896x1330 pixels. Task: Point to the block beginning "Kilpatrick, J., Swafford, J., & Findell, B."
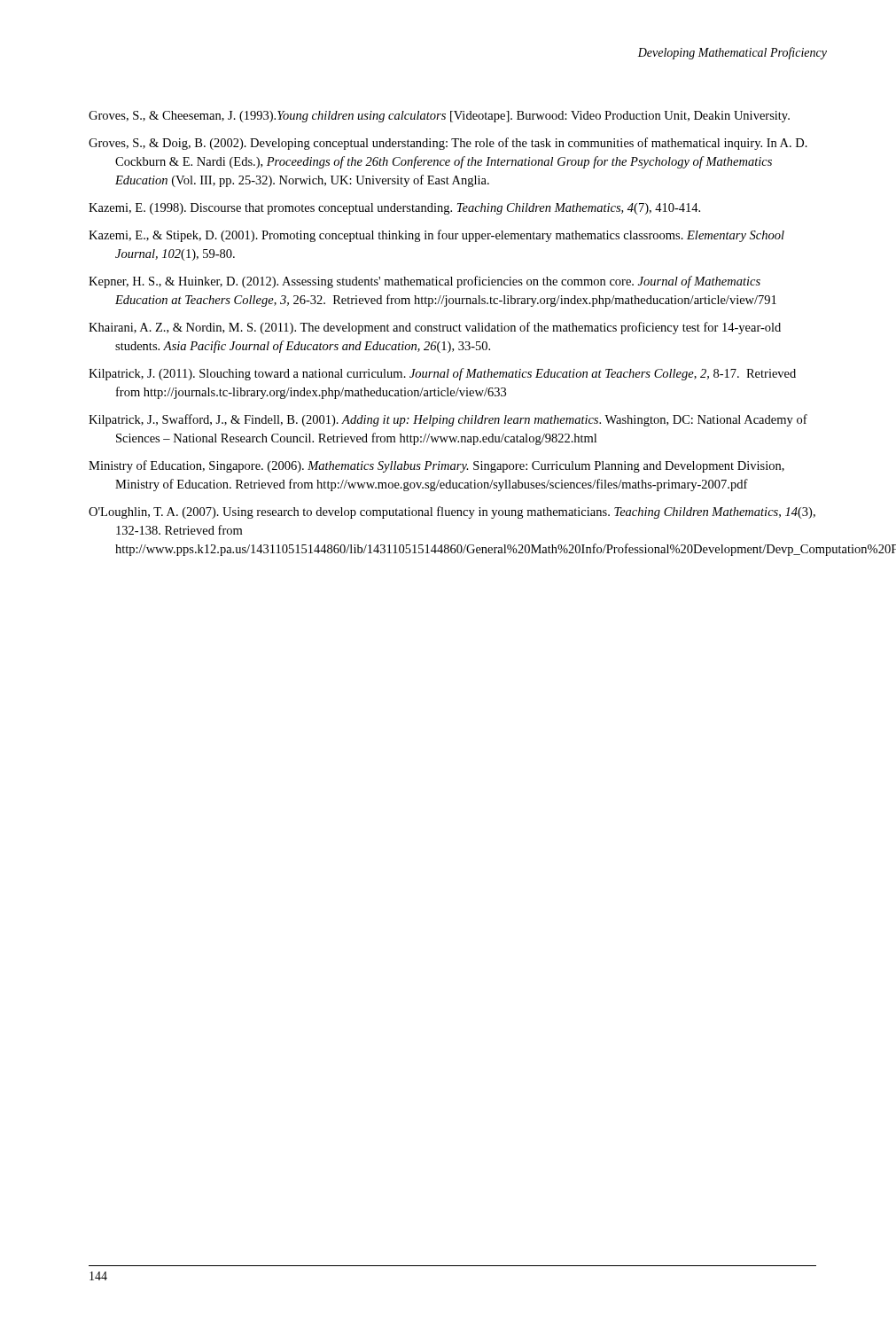click(448, 429)
